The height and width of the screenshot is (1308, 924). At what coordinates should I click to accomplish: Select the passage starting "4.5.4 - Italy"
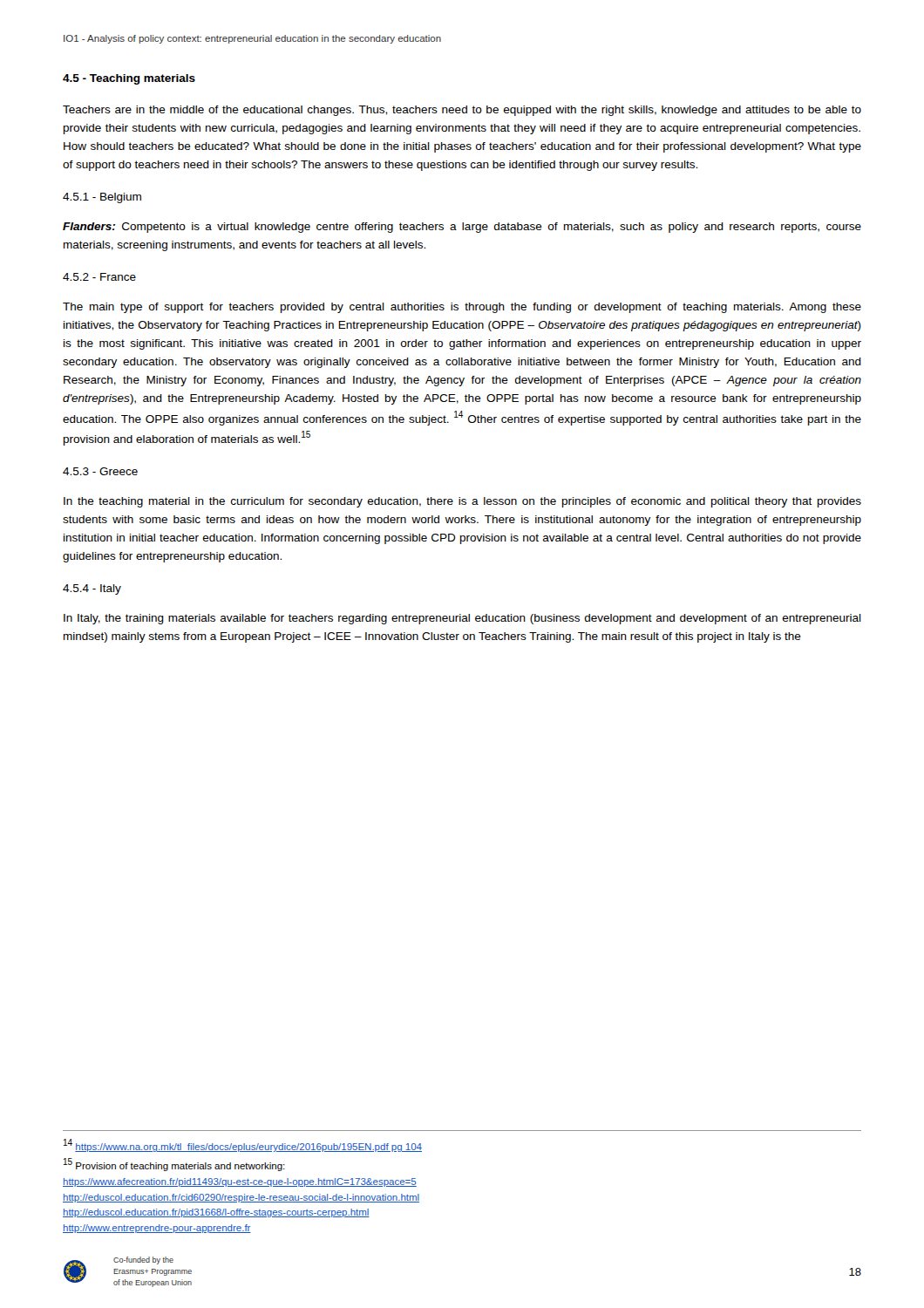tap(92, 589)
